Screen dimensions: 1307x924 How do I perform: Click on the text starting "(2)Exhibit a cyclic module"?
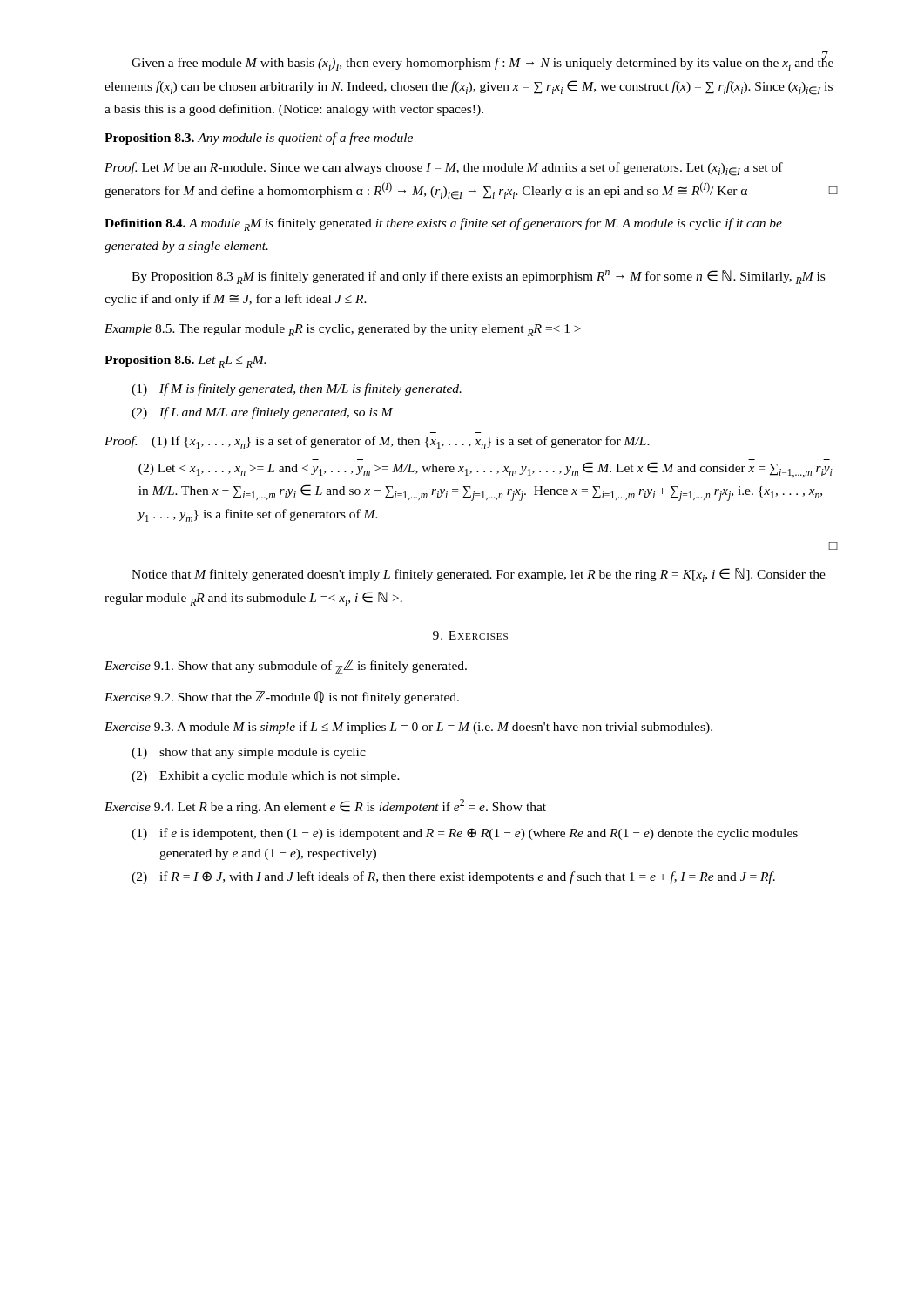266,777
